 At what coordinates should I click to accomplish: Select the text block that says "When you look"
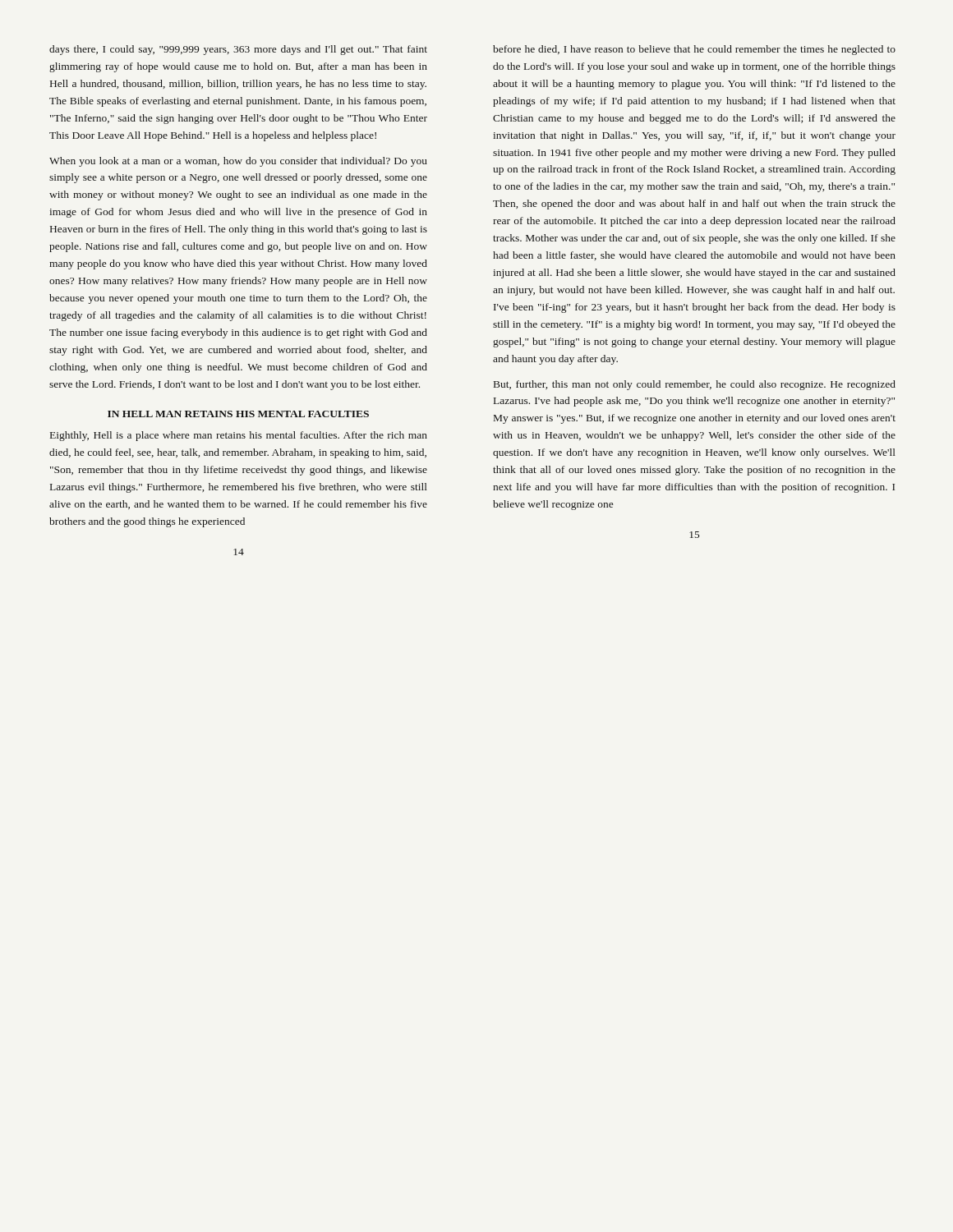pos(238,272)
